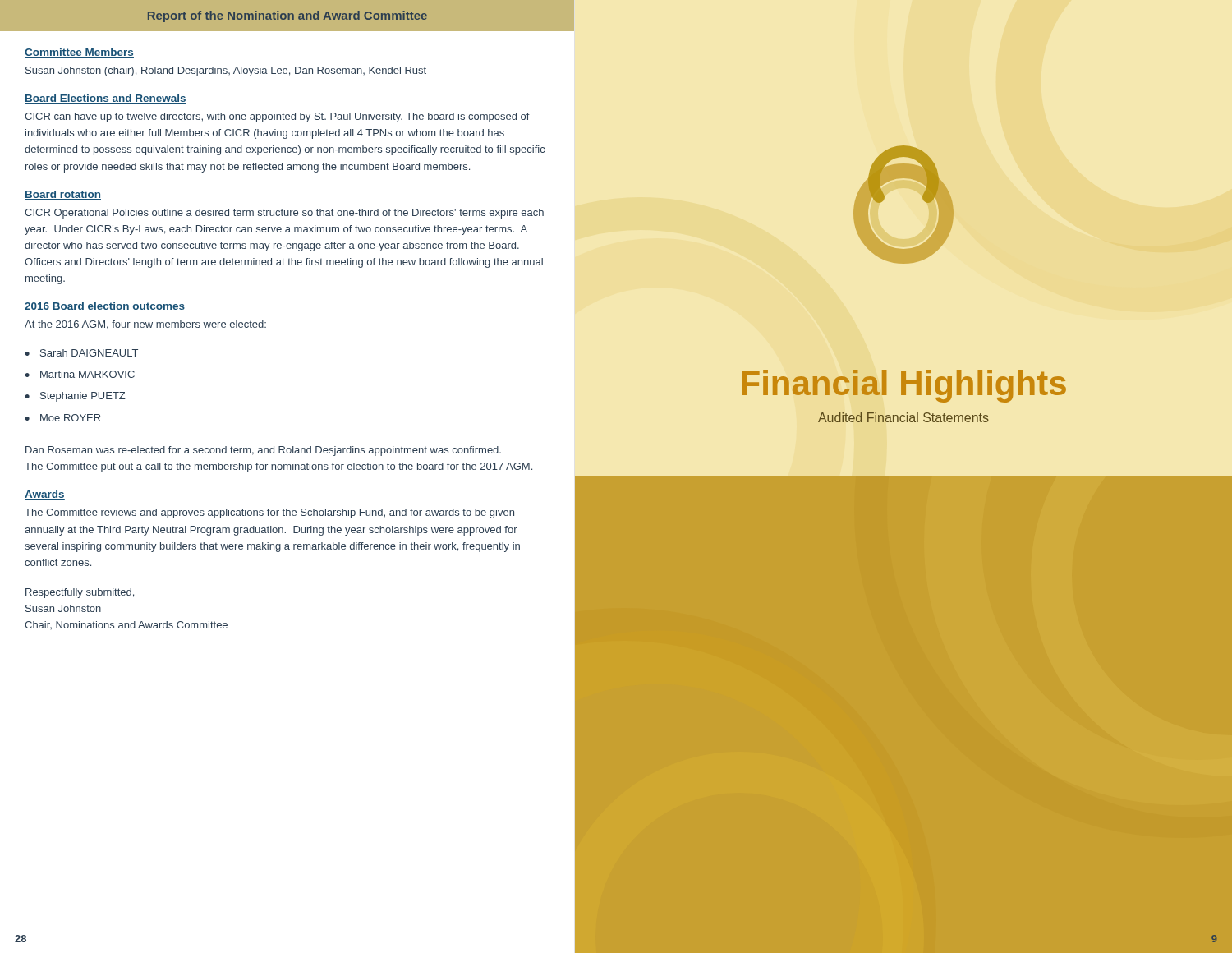Screen dimensions: 953x1232
Task: Find the text starting "Dan Roseman was re-elected for a"
Action: point(279,458)
